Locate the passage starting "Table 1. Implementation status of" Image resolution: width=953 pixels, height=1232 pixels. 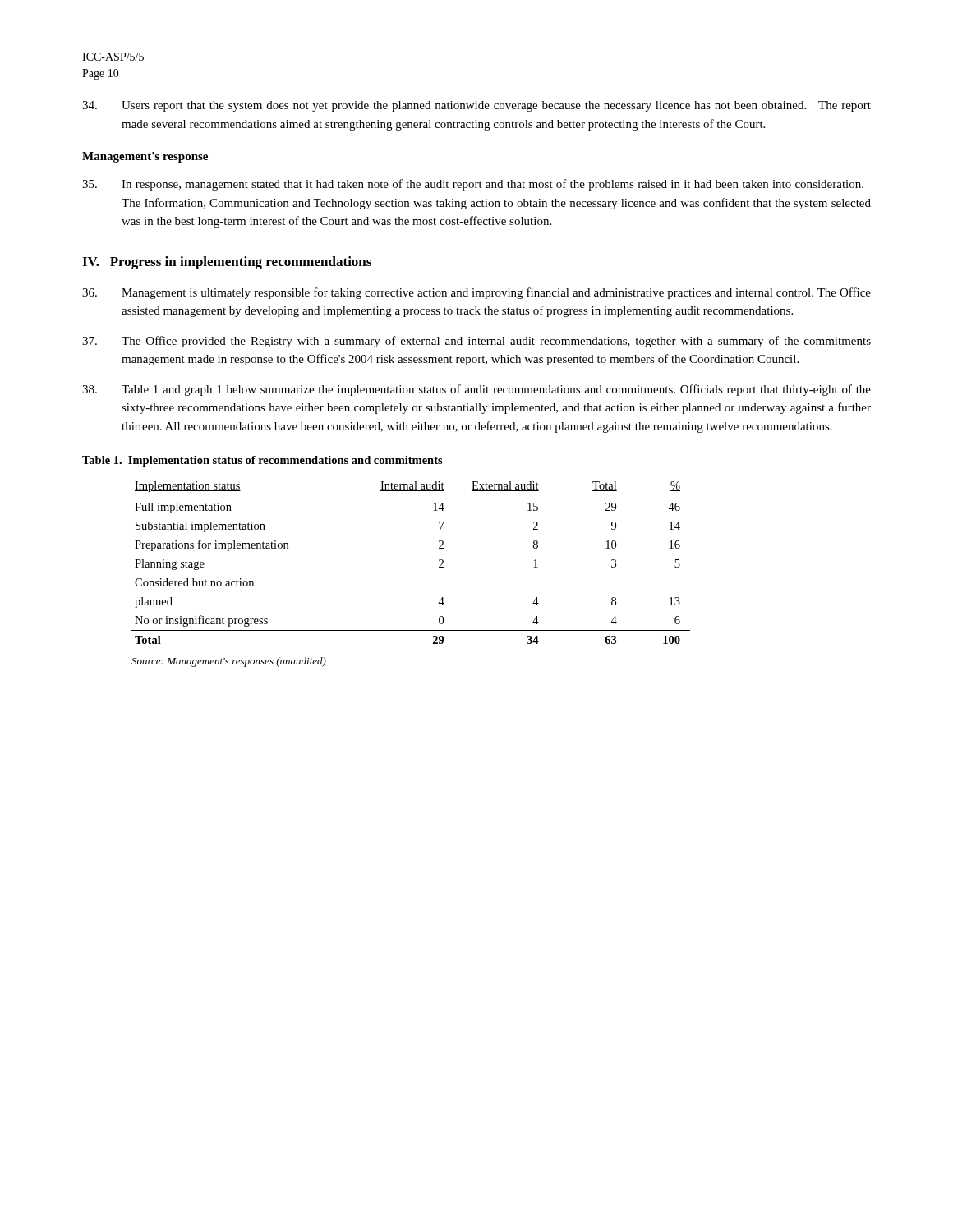click(x=262, y=460)
